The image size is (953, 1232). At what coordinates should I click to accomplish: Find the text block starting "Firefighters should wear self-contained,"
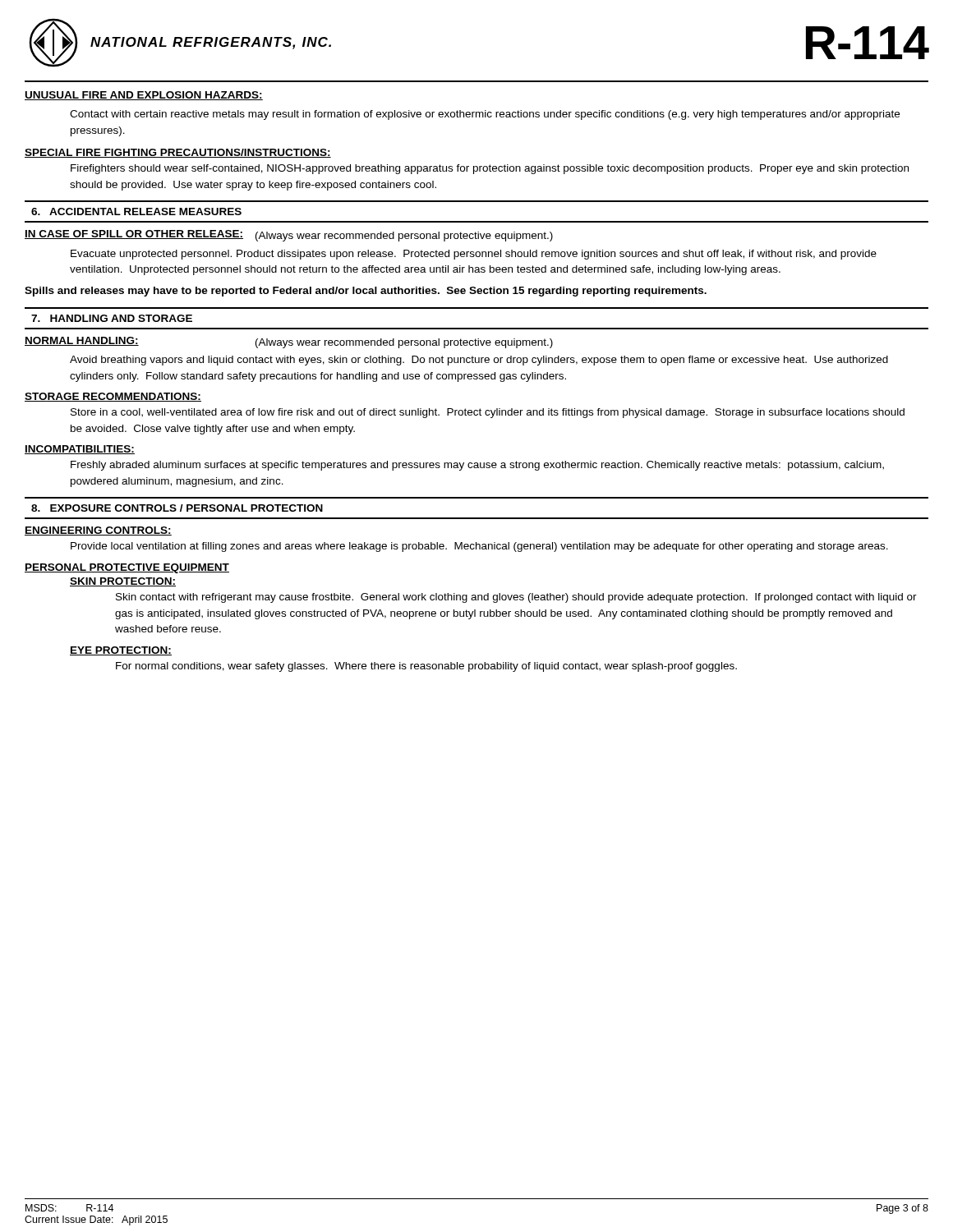coord(490,176)
